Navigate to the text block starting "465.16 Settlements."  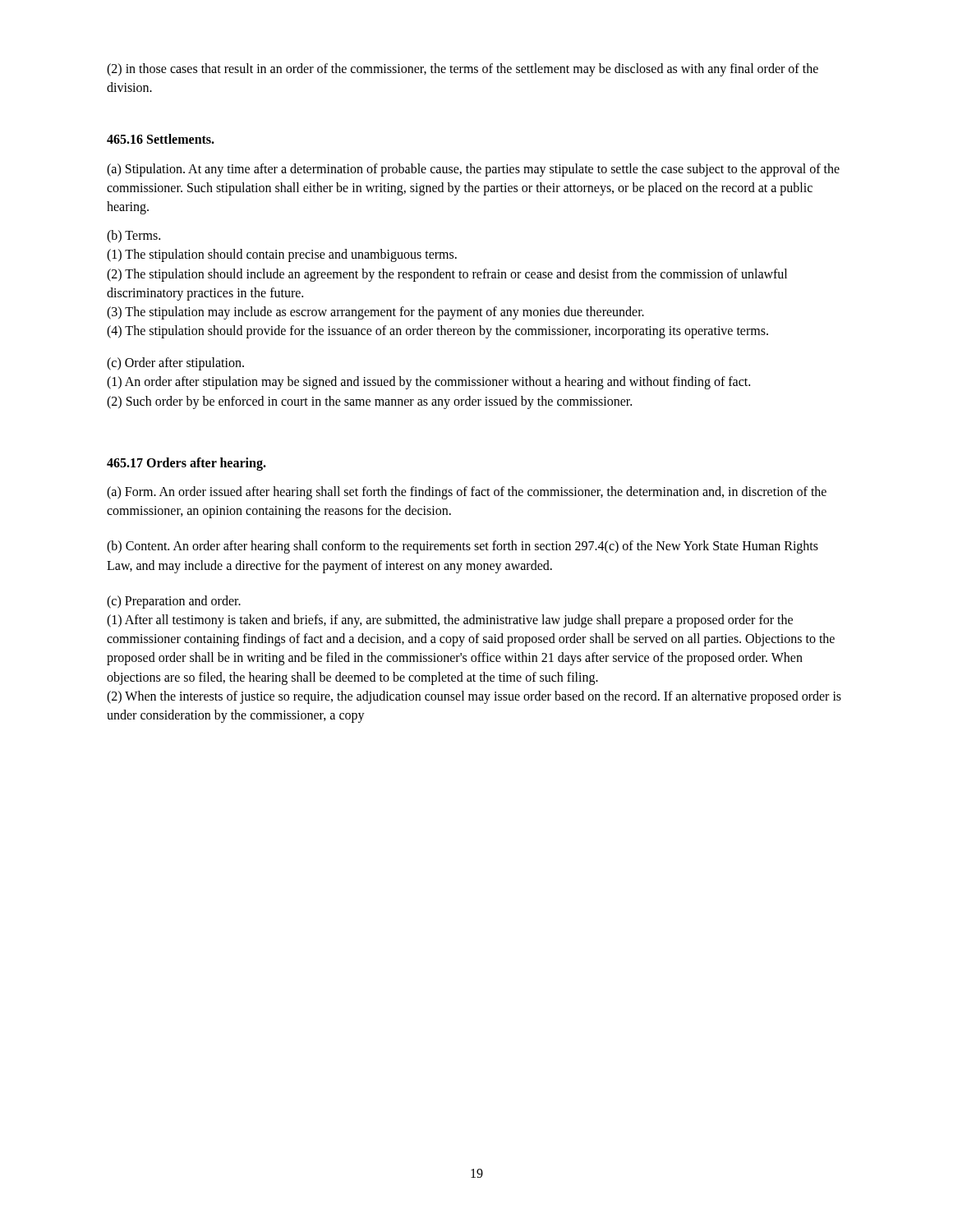click(x=161, y=140)
